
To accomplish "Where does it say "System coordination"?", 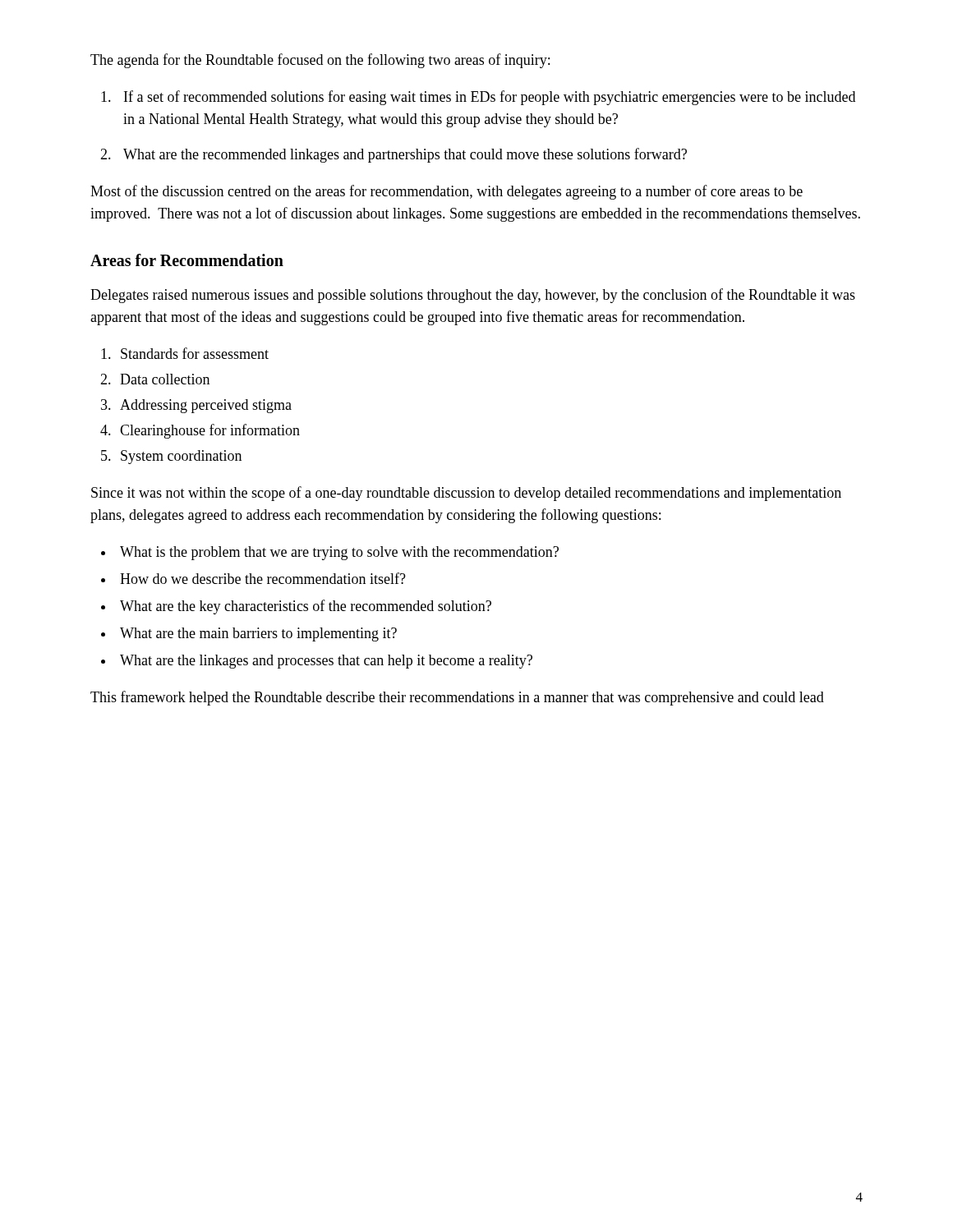I will coord(181,456).
